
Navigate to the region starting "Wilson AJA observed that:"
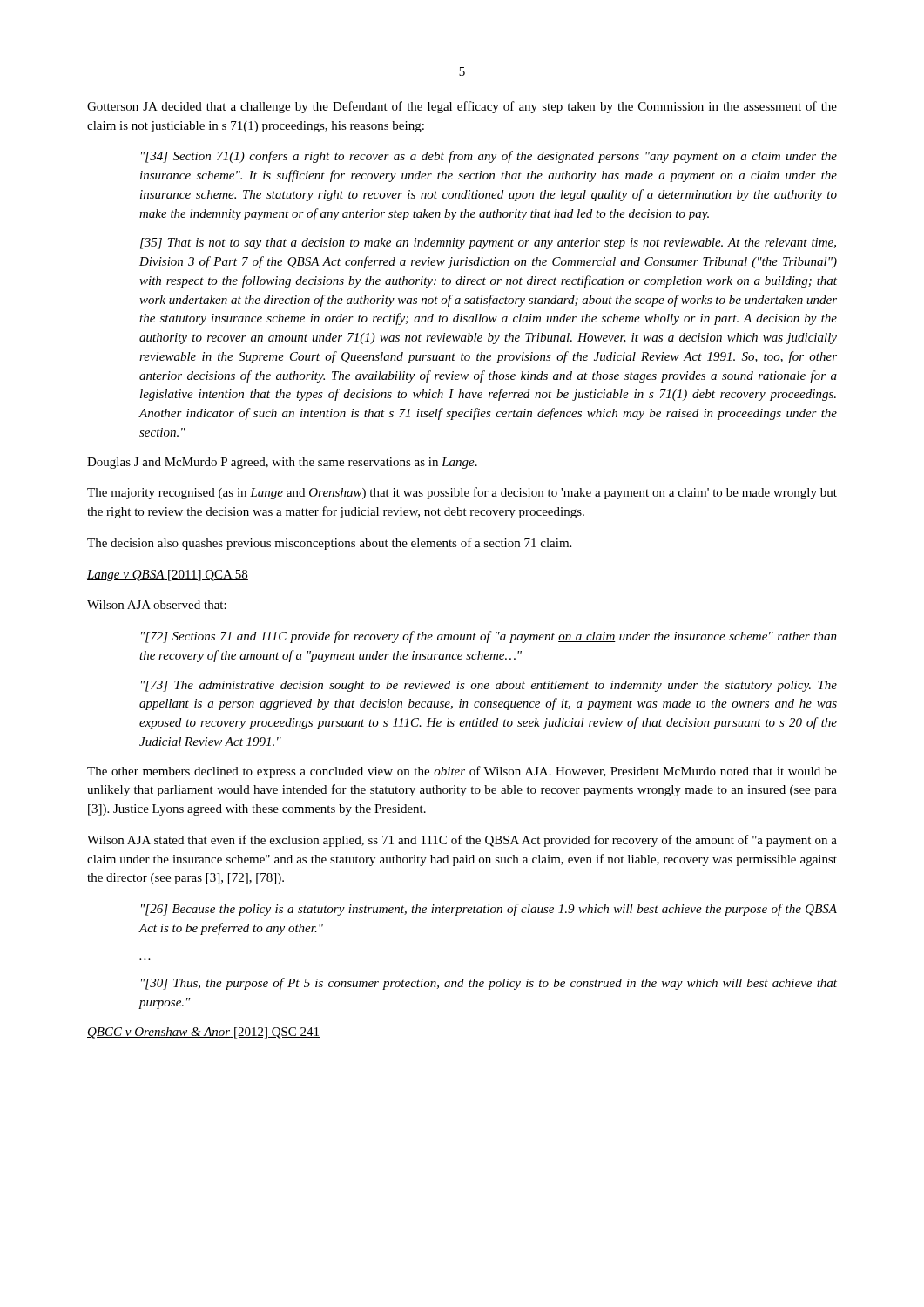click(x=157, y=605)
